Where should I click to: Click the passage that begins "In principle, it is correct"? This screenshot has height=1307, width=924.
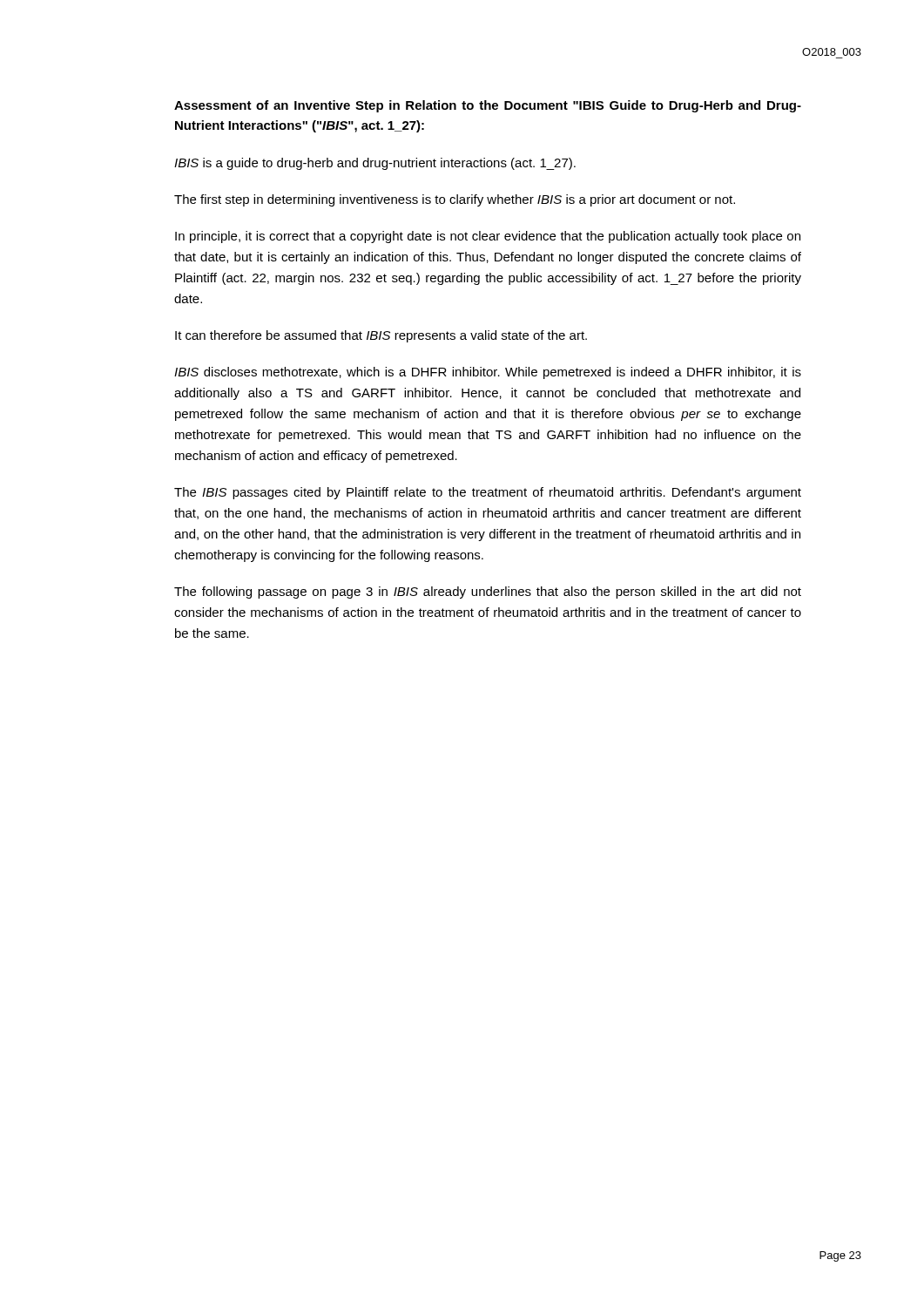click(488, 267)
